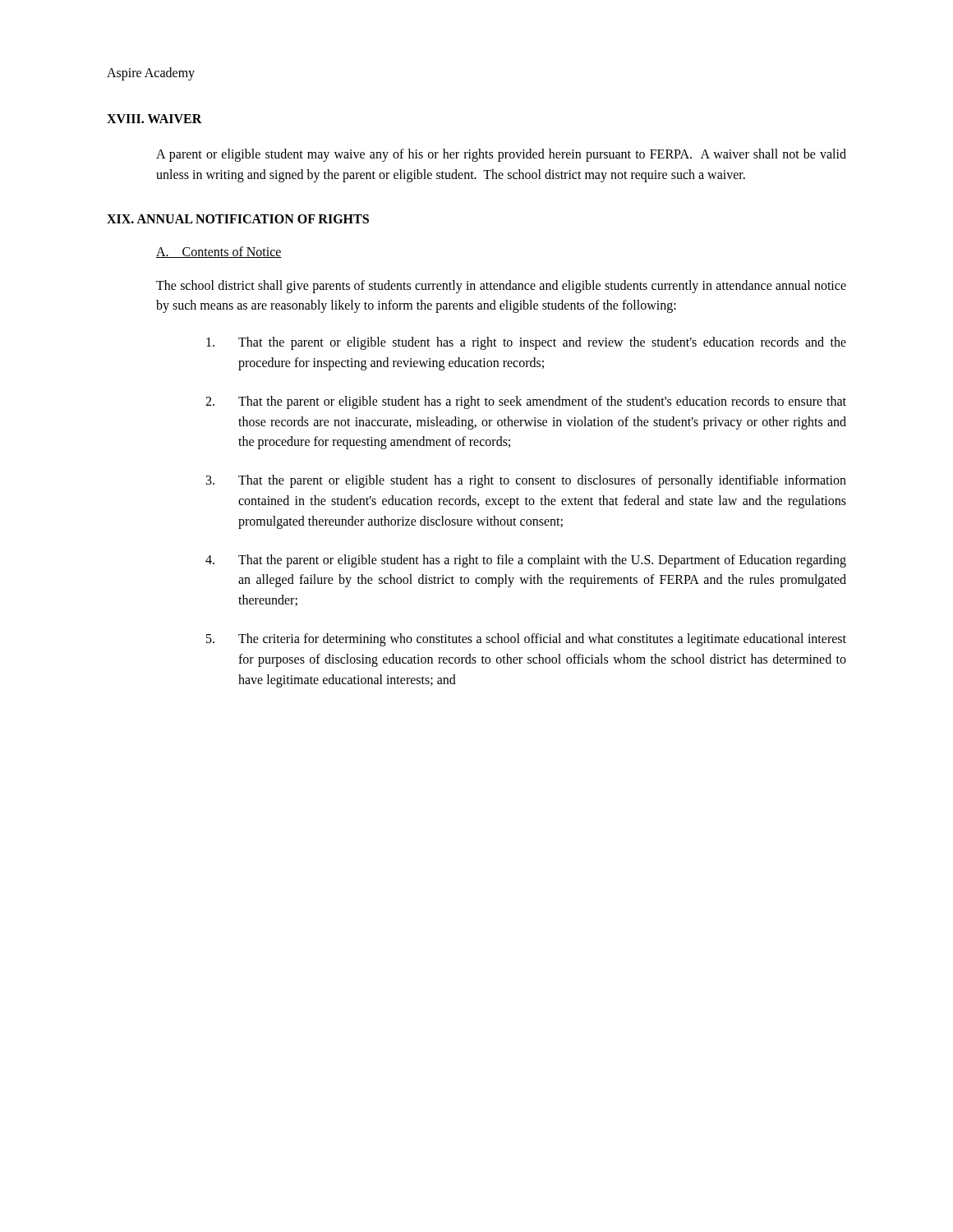Find "XIX. ANNUAL NOTIFICATION OF RIGHTS" on this page
Viewport: 953px width, 1232px height.
[x=238, y=219]
